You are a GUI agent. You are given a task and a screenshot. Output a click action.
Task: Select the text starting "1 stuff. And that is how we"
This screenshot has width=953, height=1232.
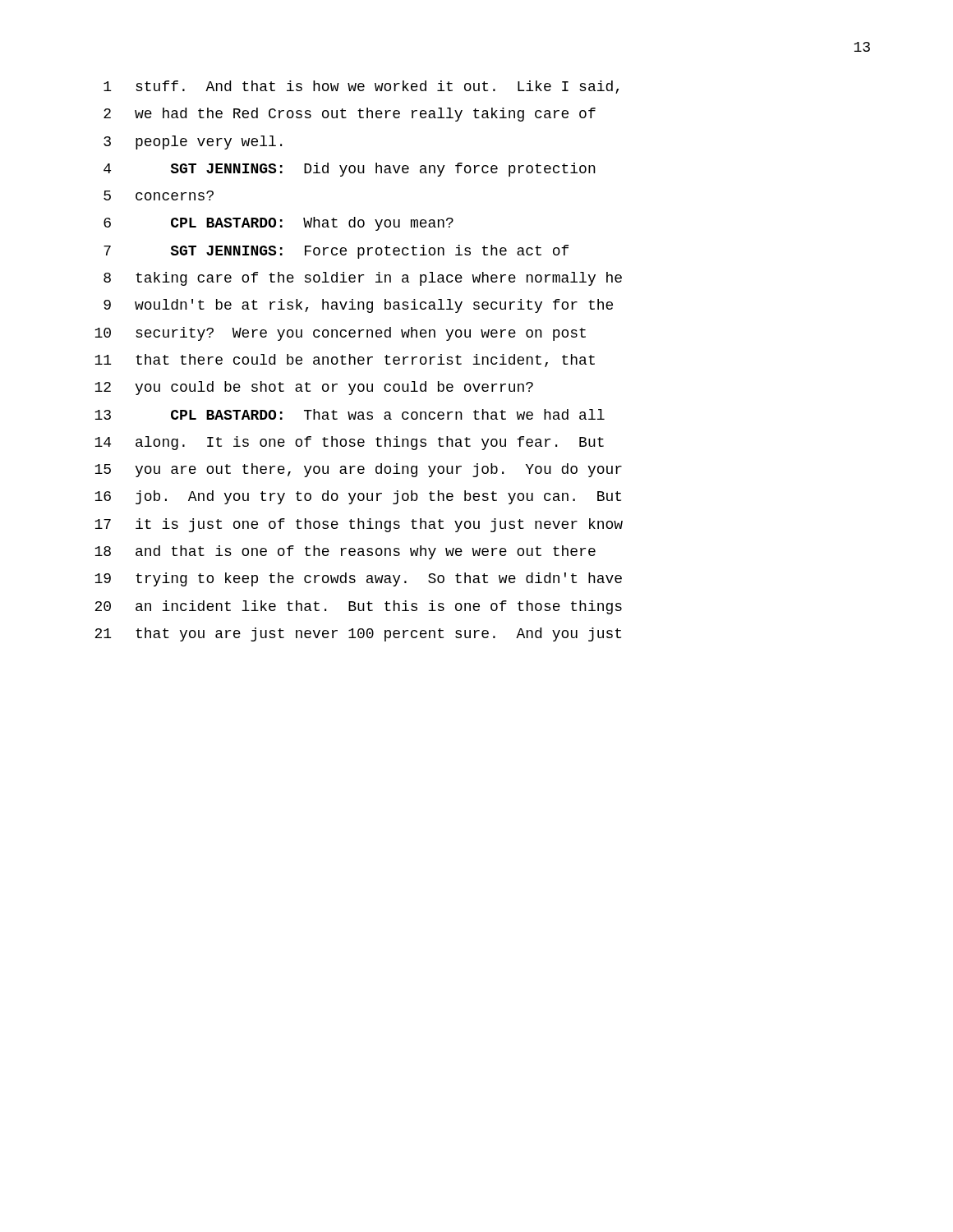[x=476, y=115]
